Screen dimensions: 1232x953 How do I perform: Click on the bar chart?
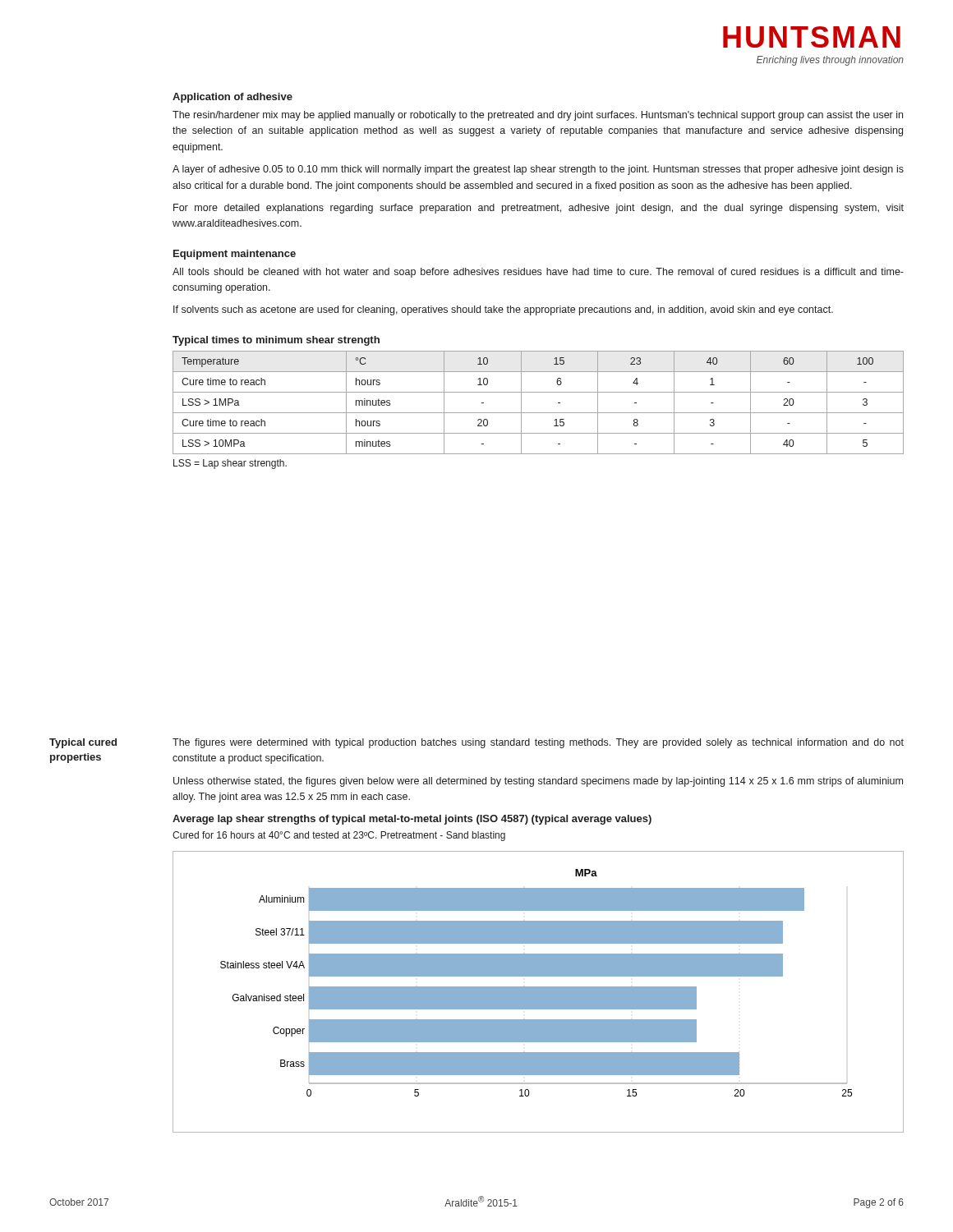tap(538, 991)
